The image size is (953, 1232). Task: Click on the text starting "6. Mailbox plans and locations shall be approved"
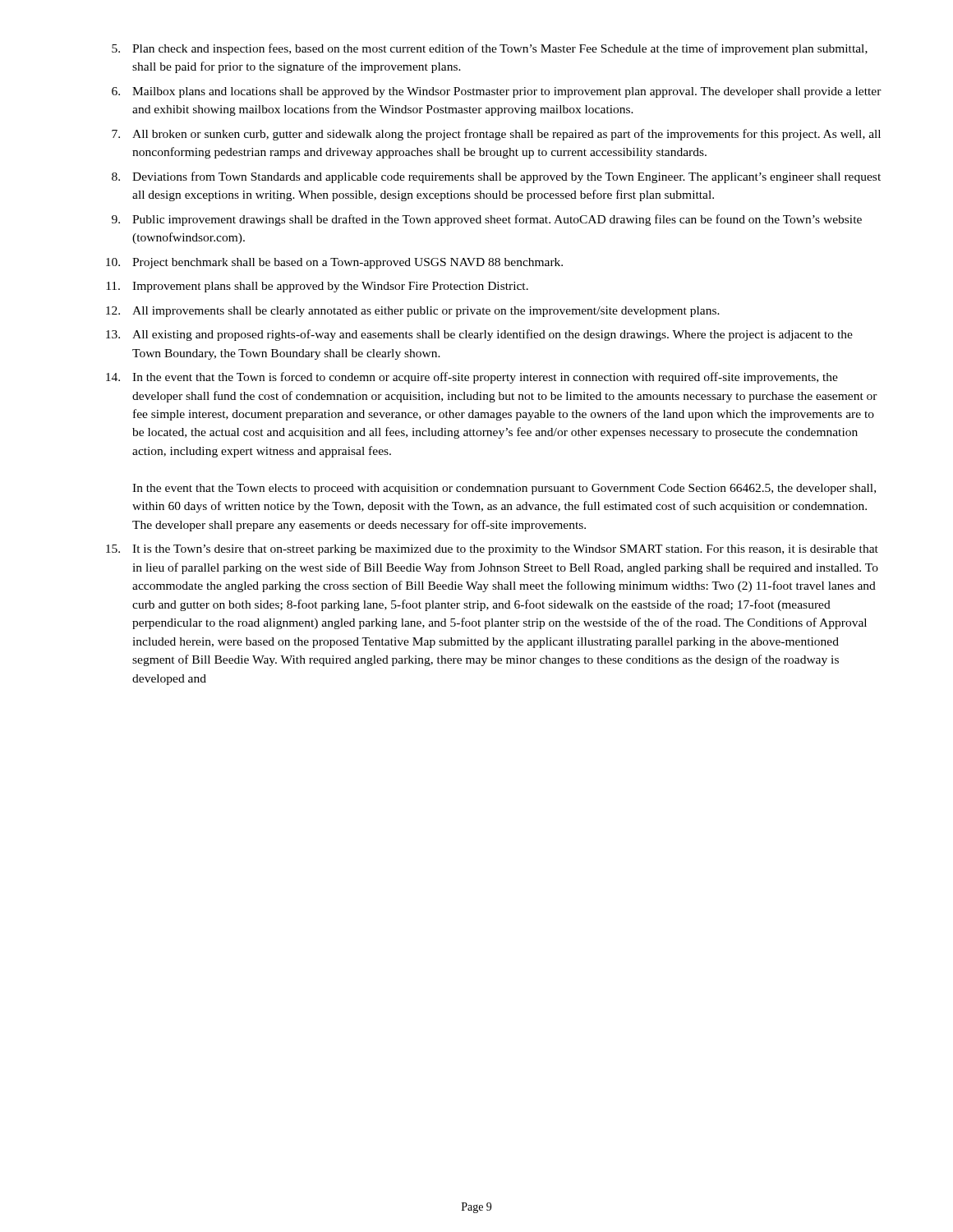[481, 101]
